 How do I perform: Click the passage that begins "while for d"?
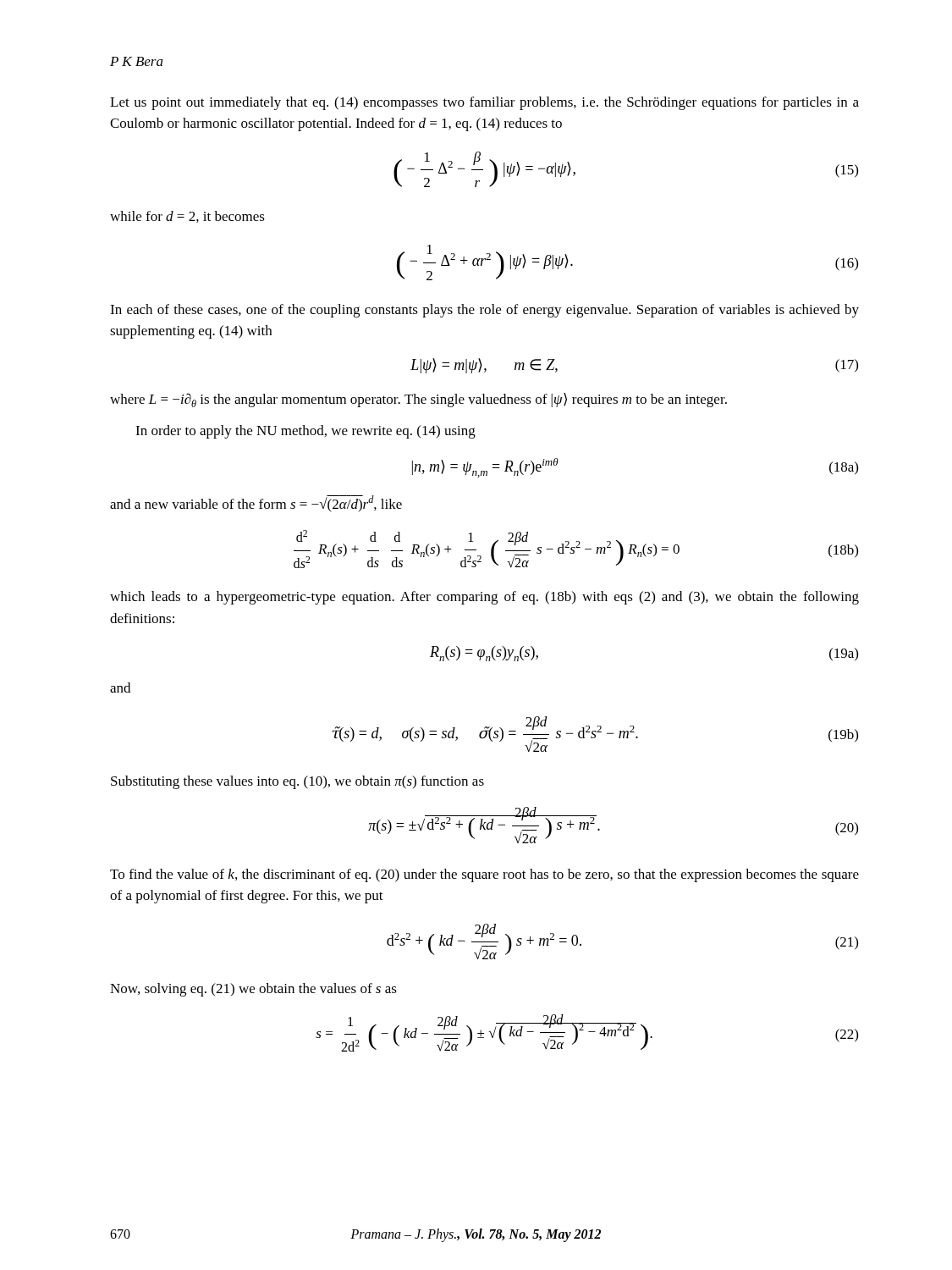point(187,216)
